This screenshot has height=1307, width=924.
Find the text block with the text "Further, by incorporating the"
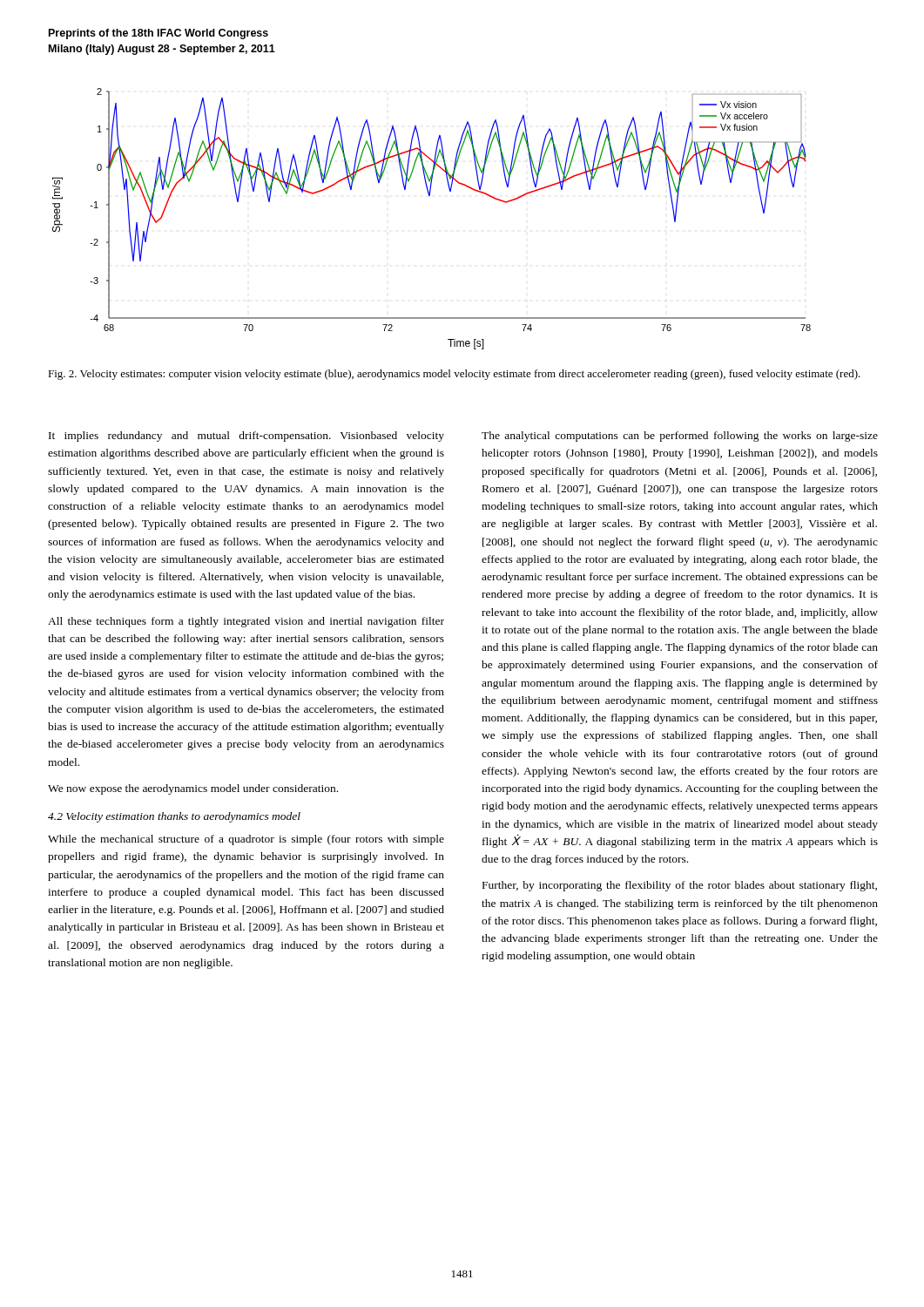click(680, 920)
